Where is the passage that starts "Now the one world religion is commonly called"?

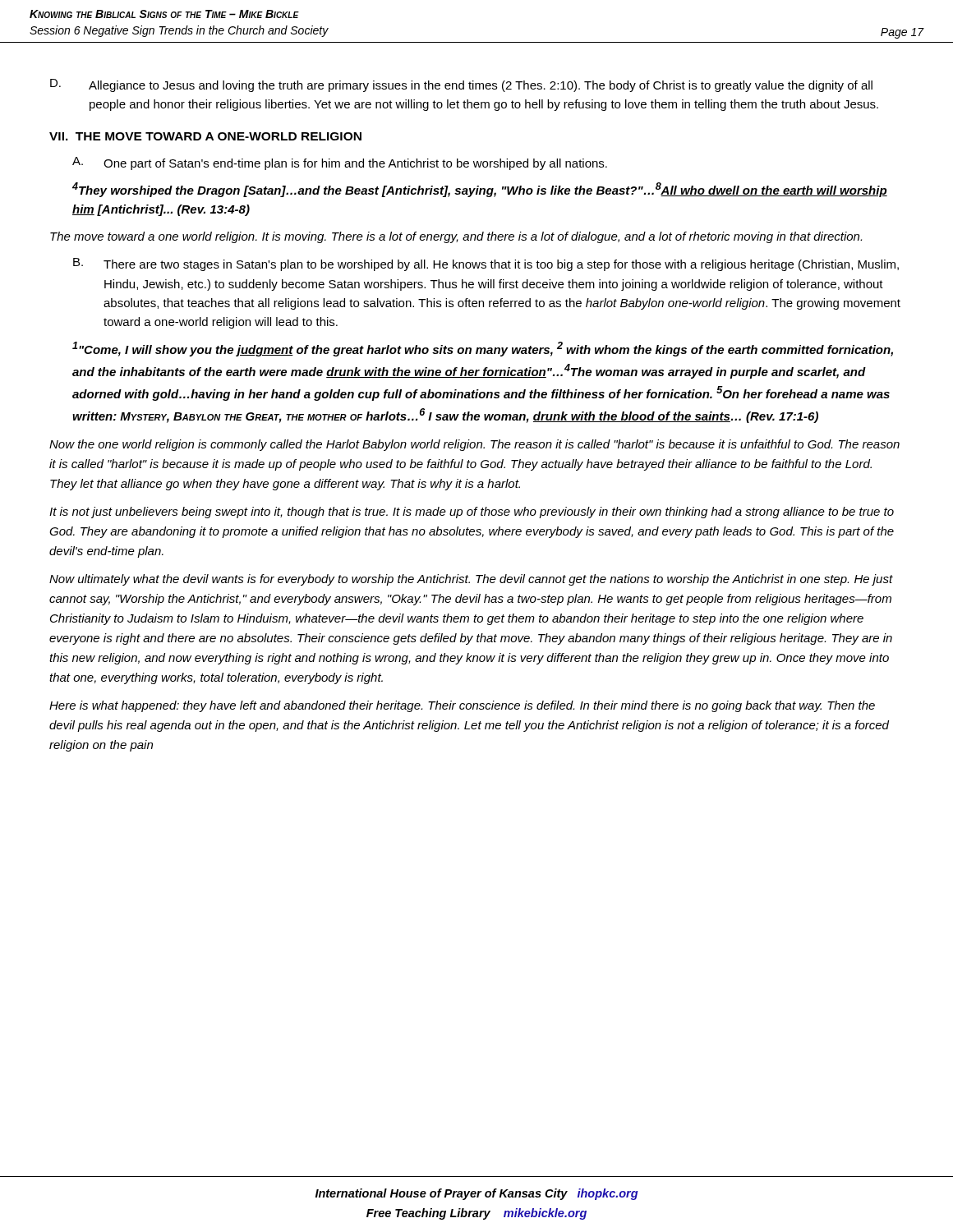click(x=475, y=464)
